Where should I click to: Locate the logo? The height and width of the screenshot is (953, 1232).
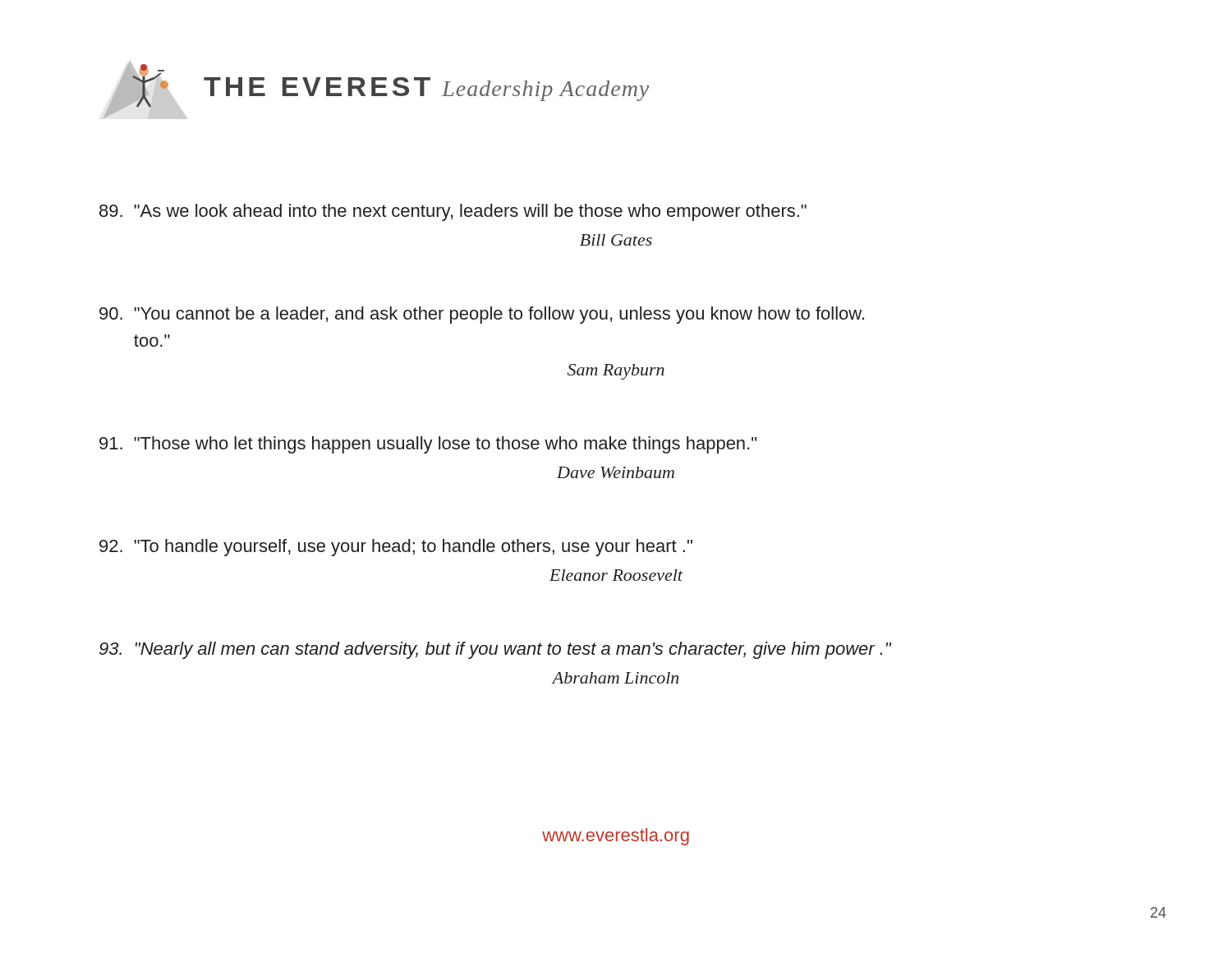(x=374, y=86)
